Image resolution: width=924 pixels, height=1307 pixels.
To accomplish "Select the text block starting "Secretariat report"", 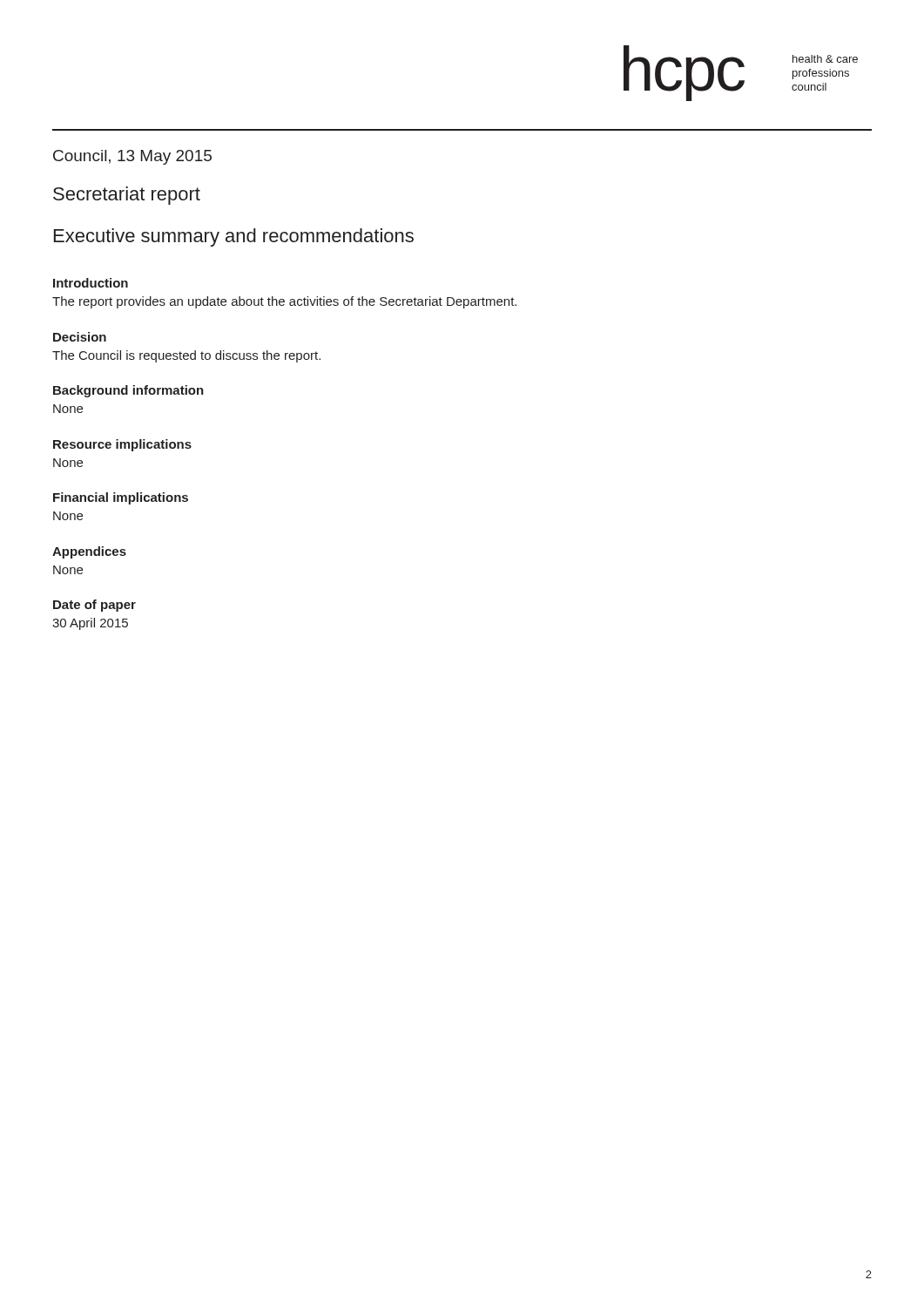I will (126, 194).
